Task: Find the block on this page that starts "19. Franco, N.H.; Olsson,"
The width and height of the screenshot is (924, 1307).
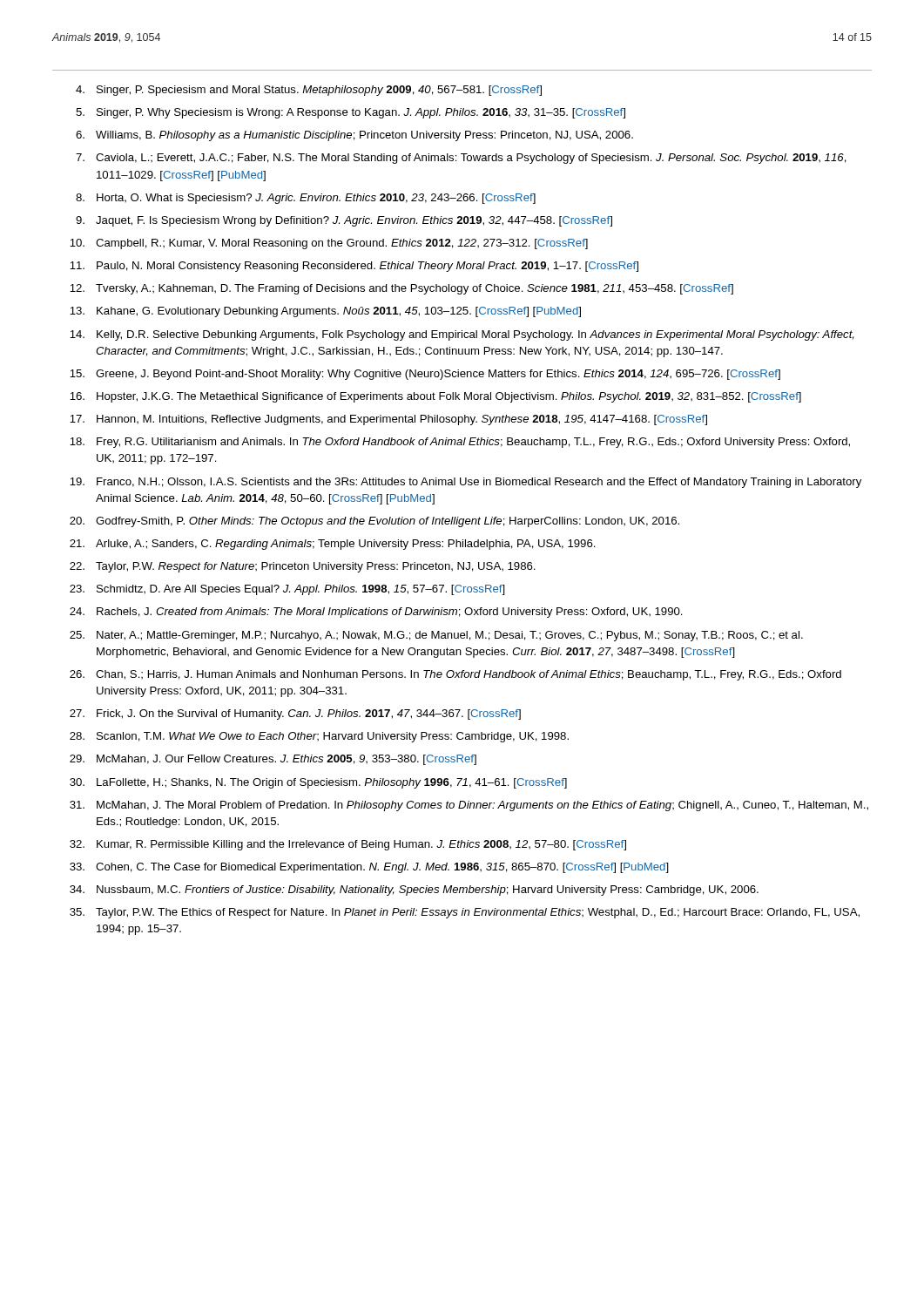Action: click(x=462, y=489)
